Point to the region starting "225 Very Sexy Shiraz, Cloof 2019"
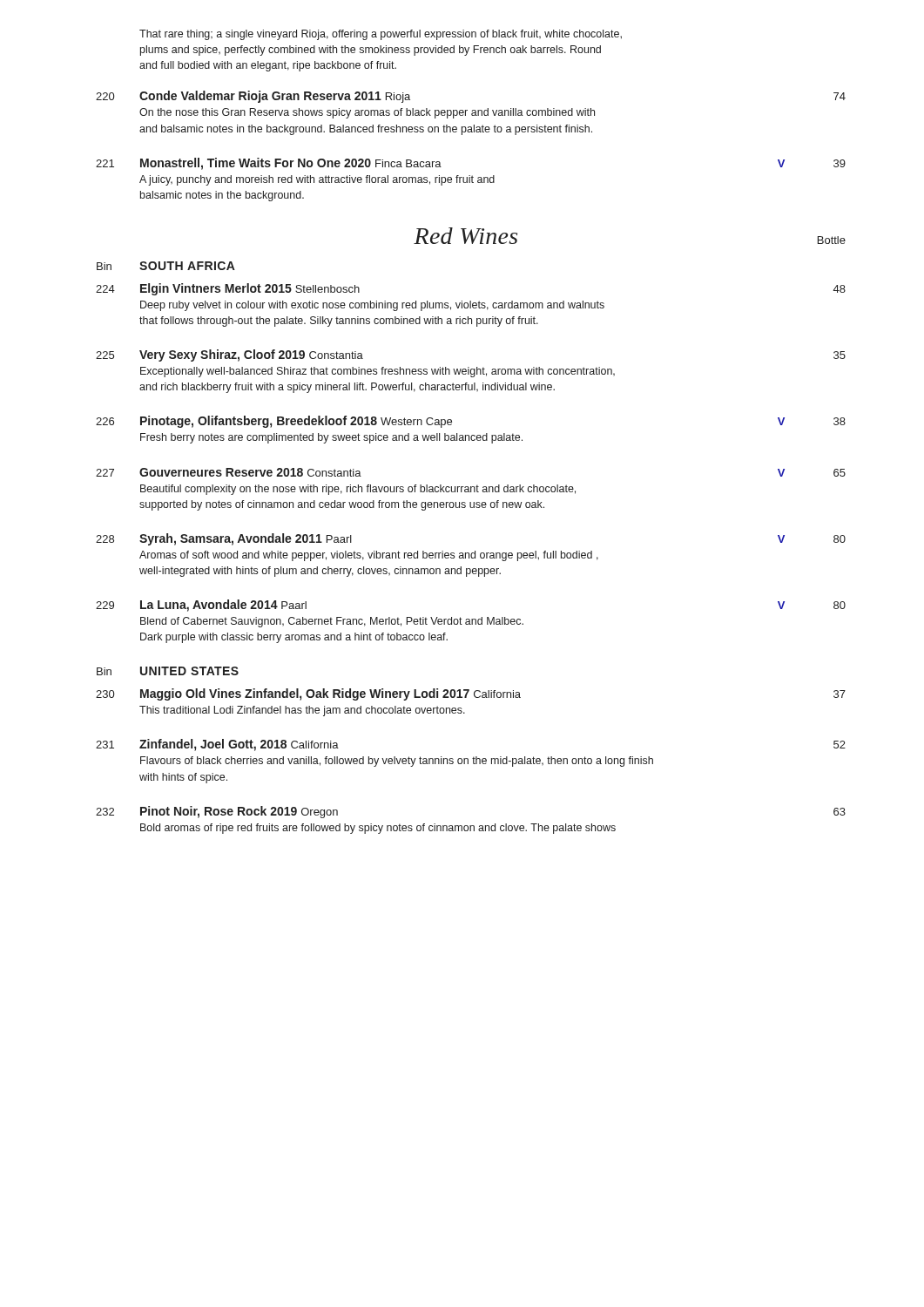 (471, 371)
